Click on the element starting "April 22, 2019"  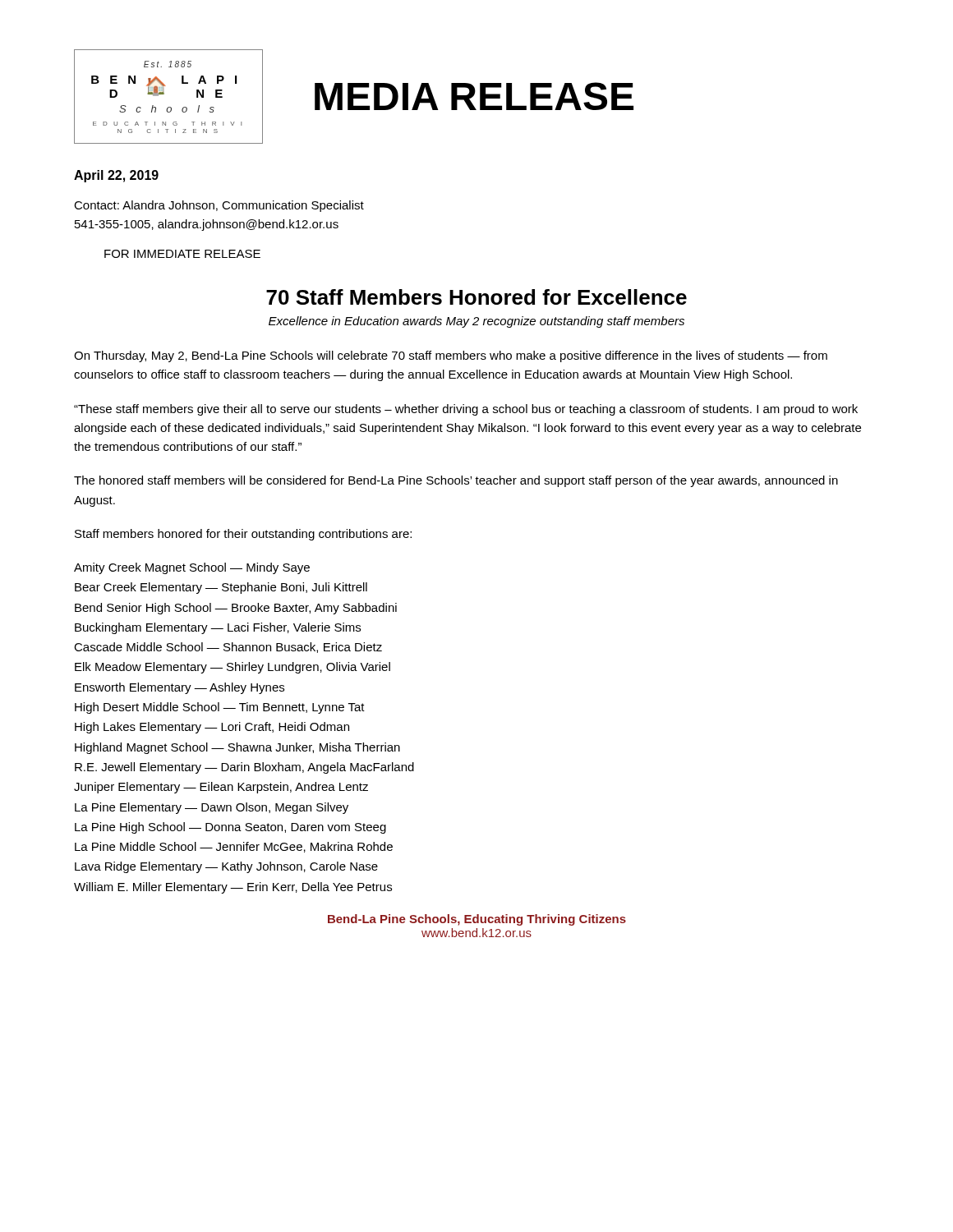click(116, 175)
